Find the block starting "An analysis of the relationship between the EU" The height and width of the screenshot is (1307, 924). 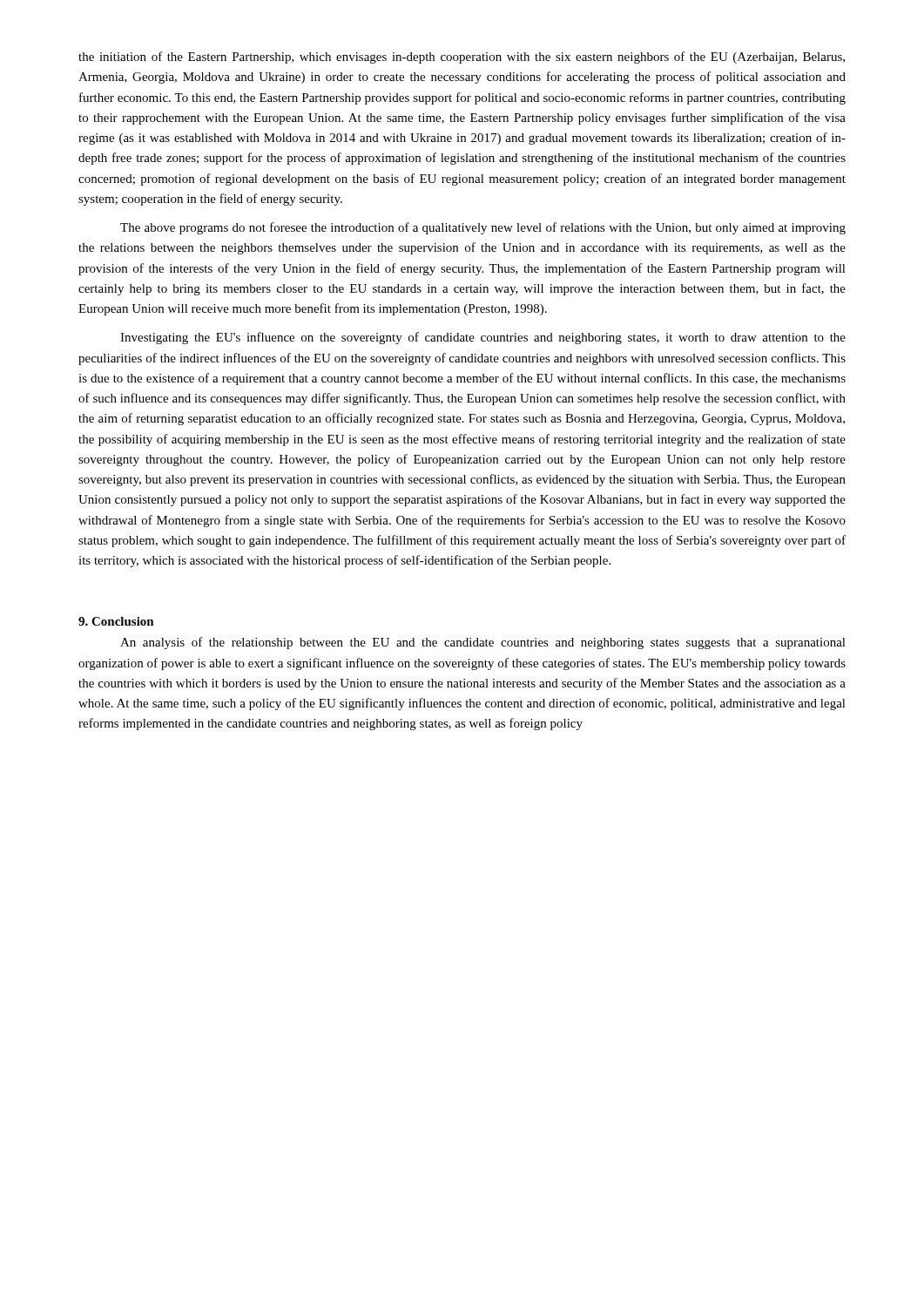click(x=462, y=683)
